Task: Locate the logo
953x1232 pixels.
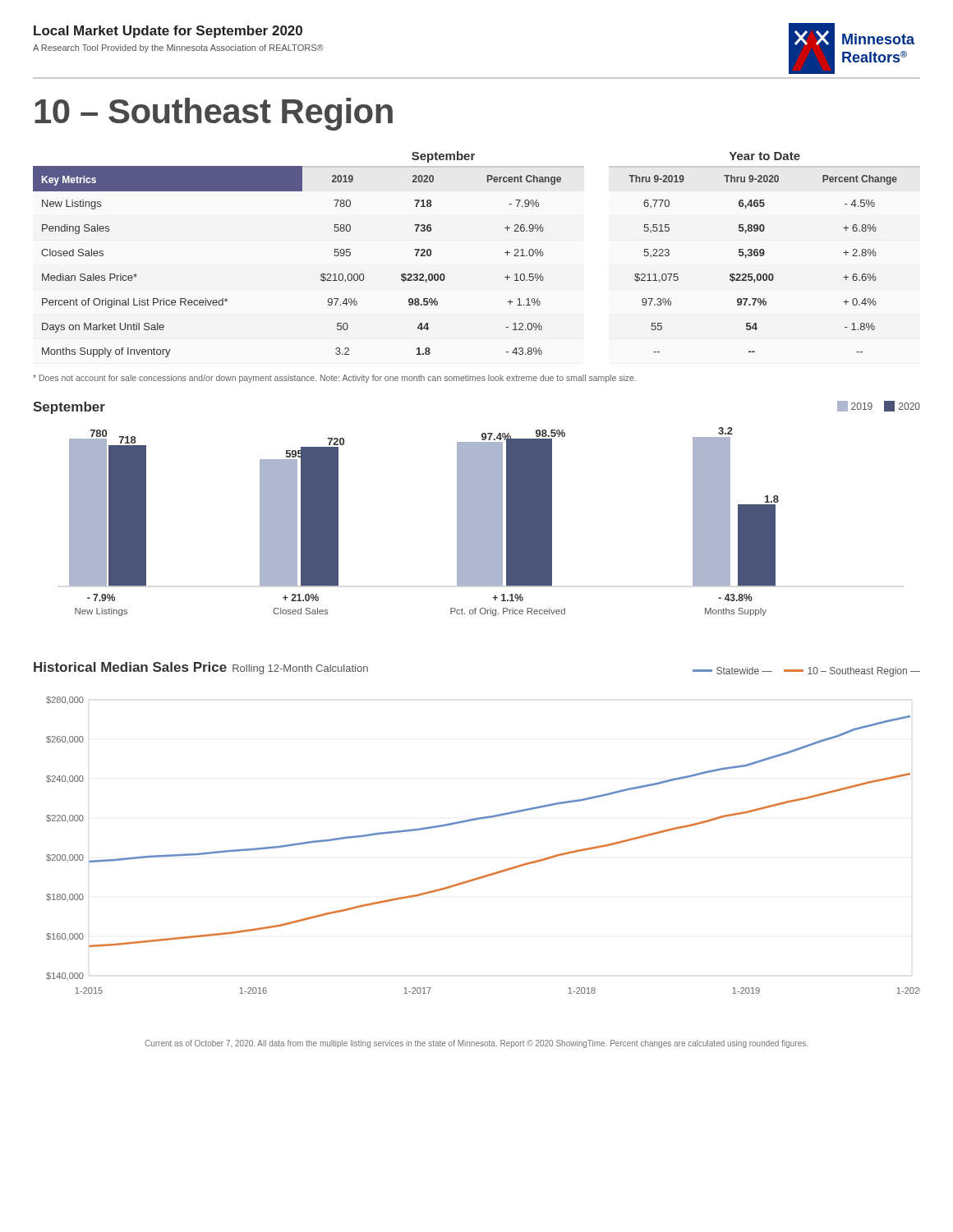Action: click(x=854, y=48)
